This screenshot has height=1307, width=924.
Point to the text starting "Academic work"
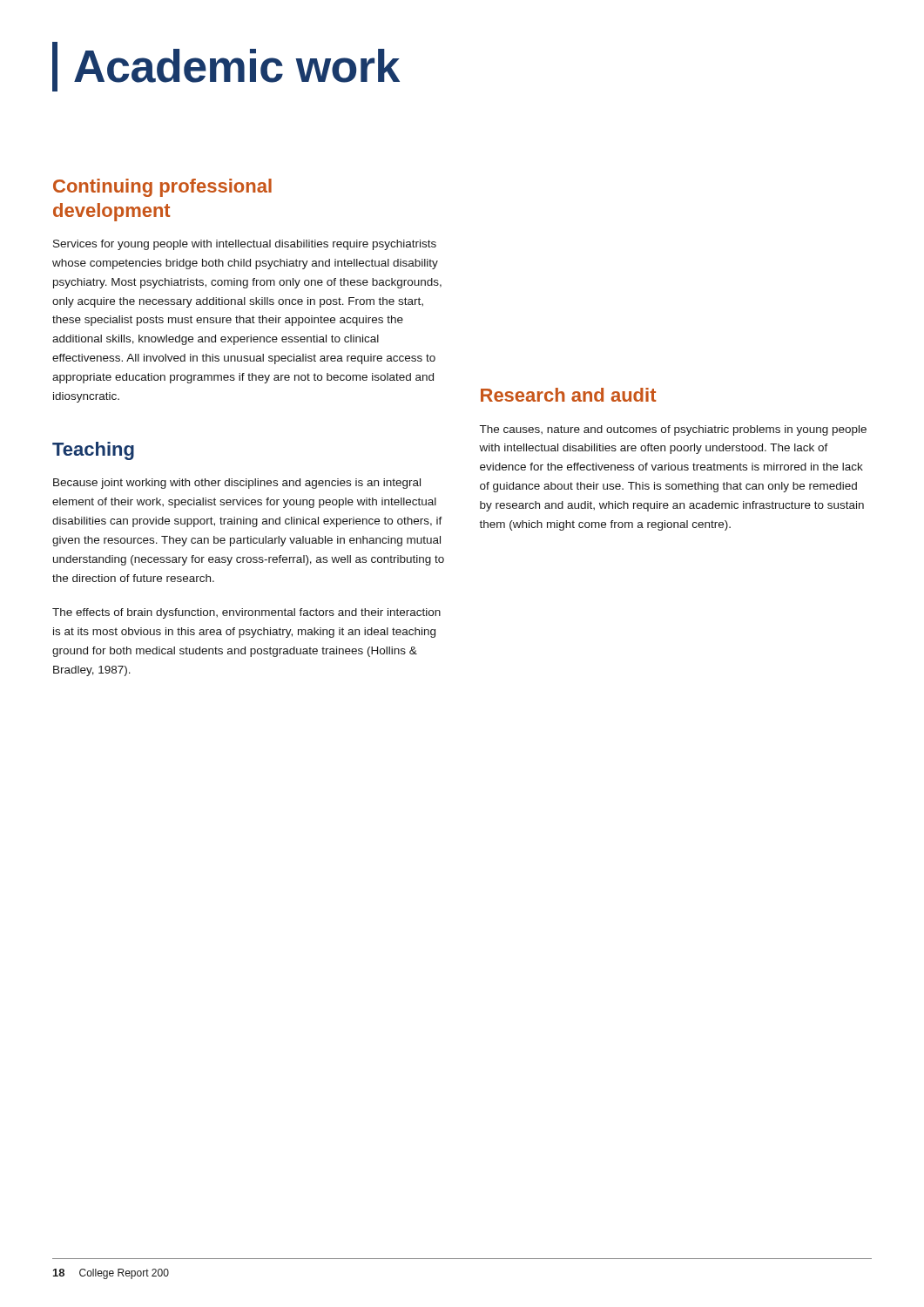(226, 67)
